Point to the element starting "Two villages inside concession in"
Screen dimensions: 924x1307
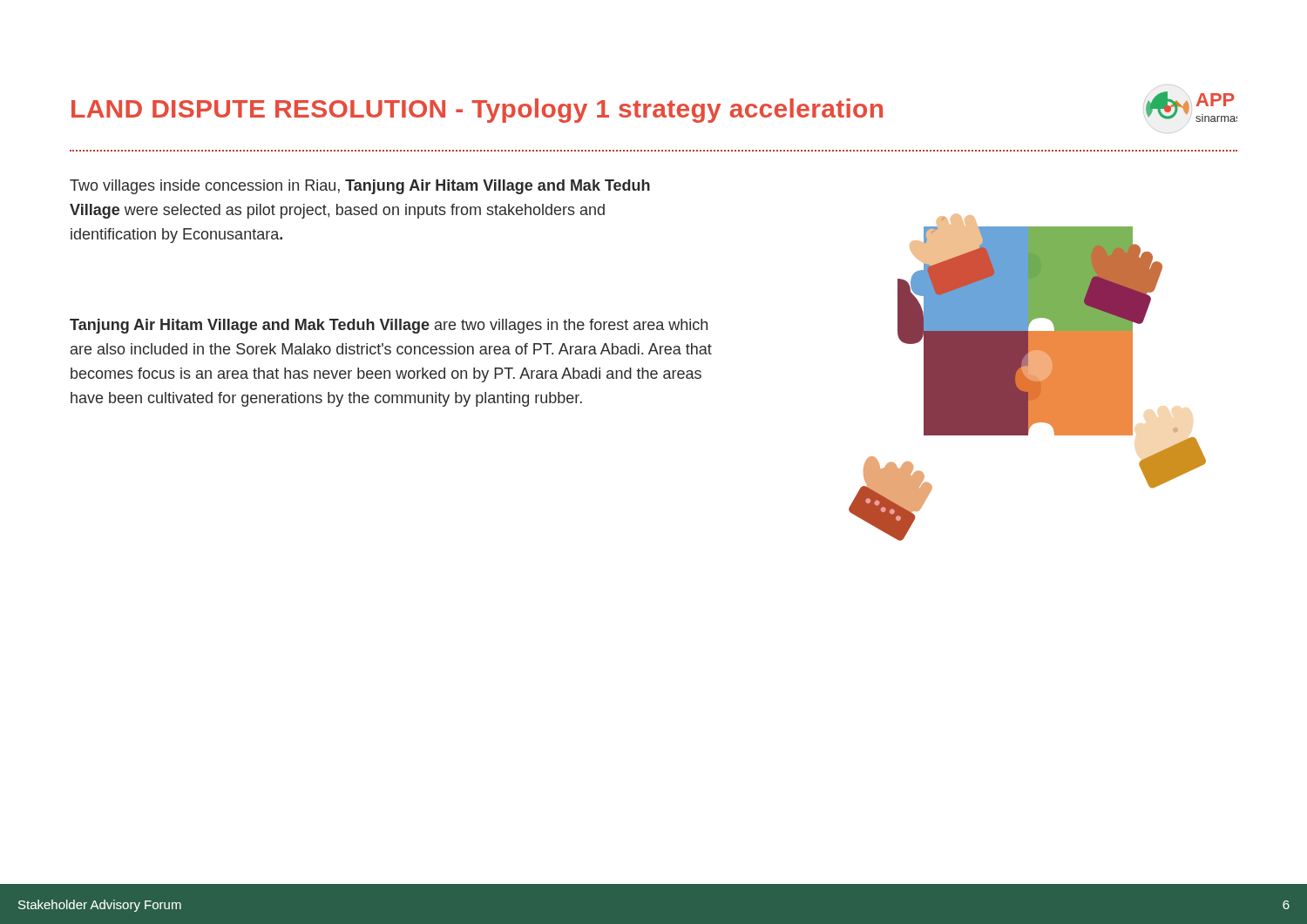tap(360, 210)
